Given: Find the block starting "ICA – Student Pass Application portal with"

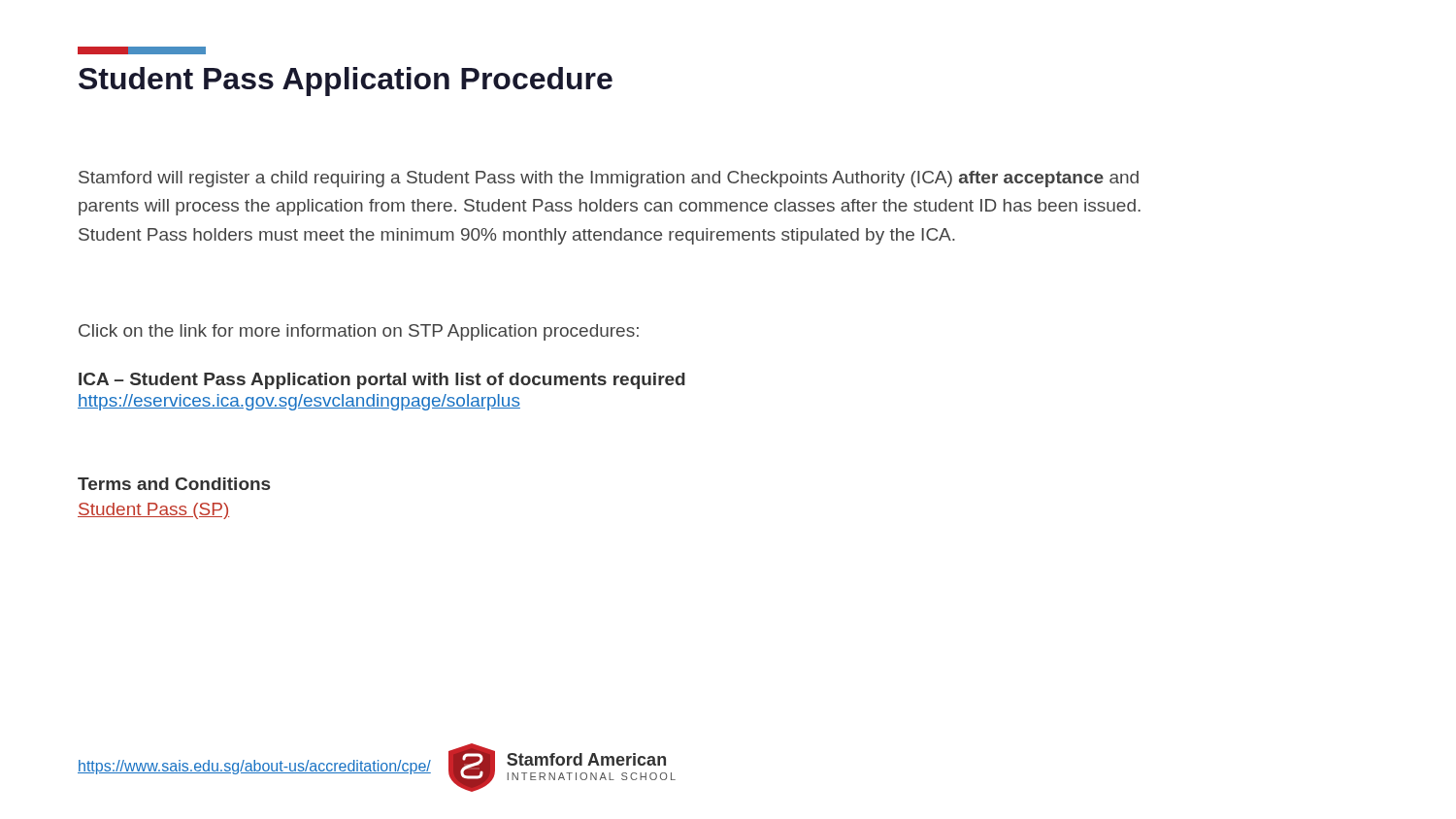Looking at the screenshot, I should pyautogui.click(x=514, y=390).
